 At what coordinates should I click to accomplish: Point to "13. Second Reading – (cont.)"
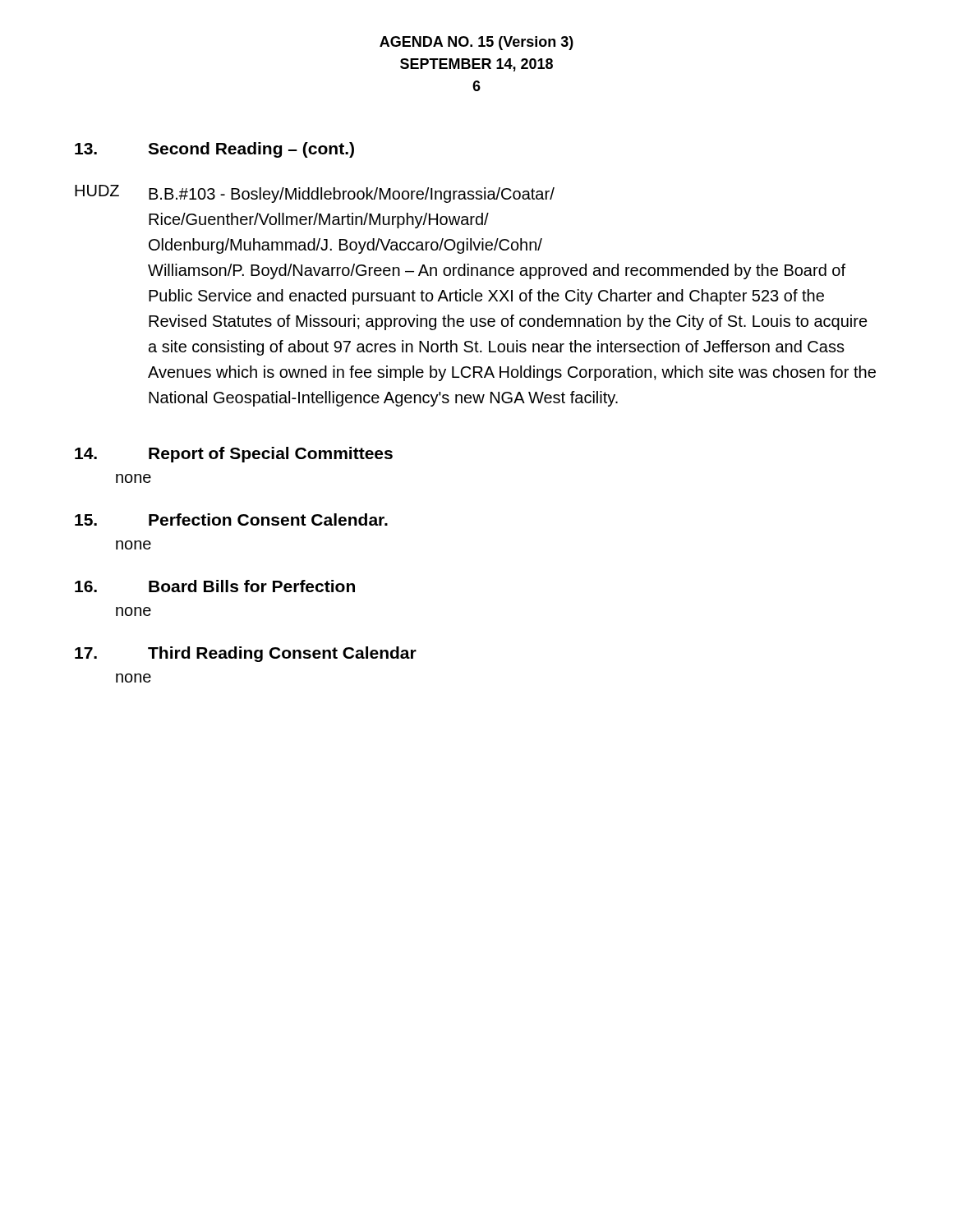point(214,150)
